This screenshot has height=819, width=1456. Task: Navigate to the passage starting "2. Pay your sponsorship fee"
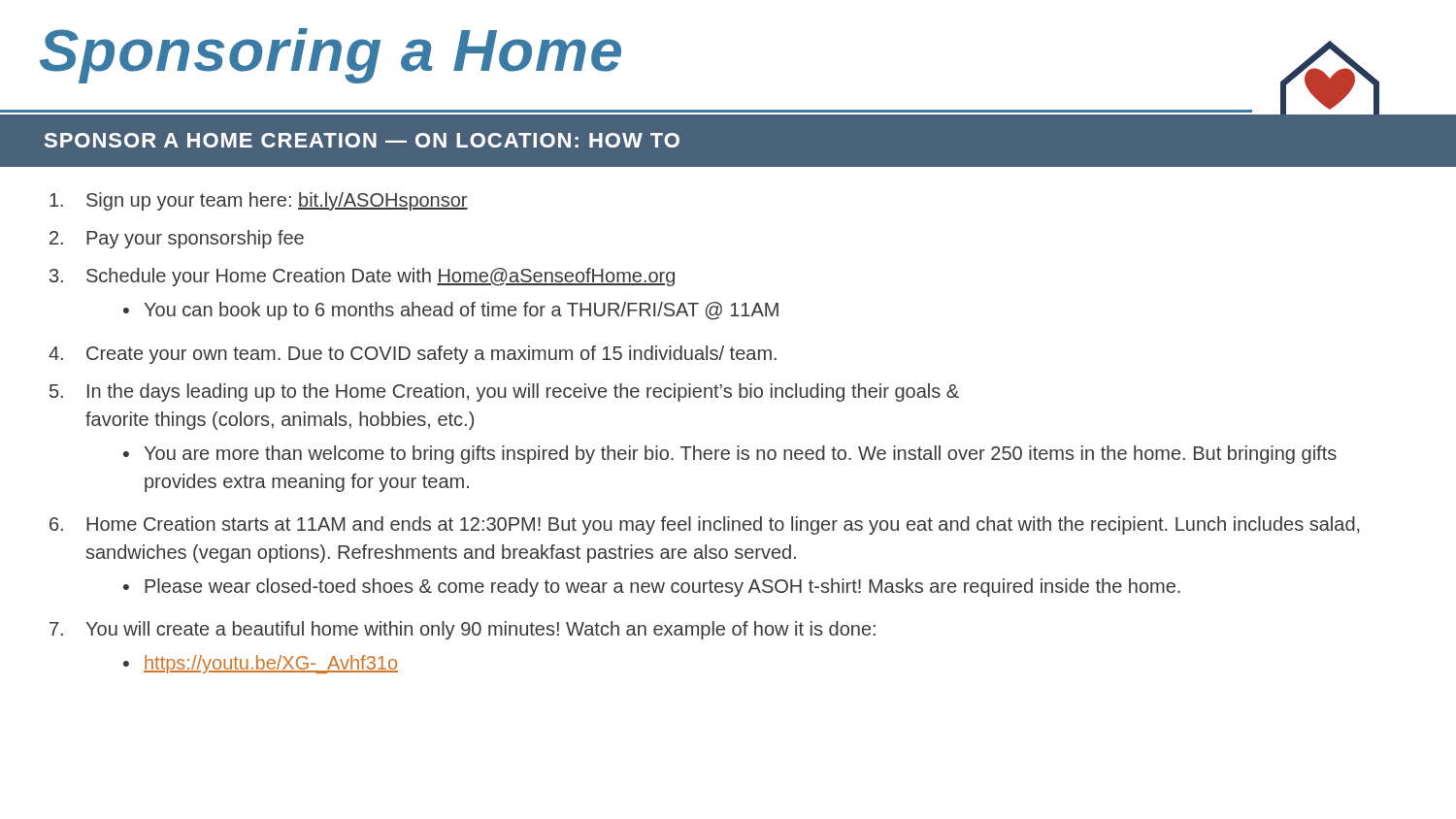[x=177, y=239]
